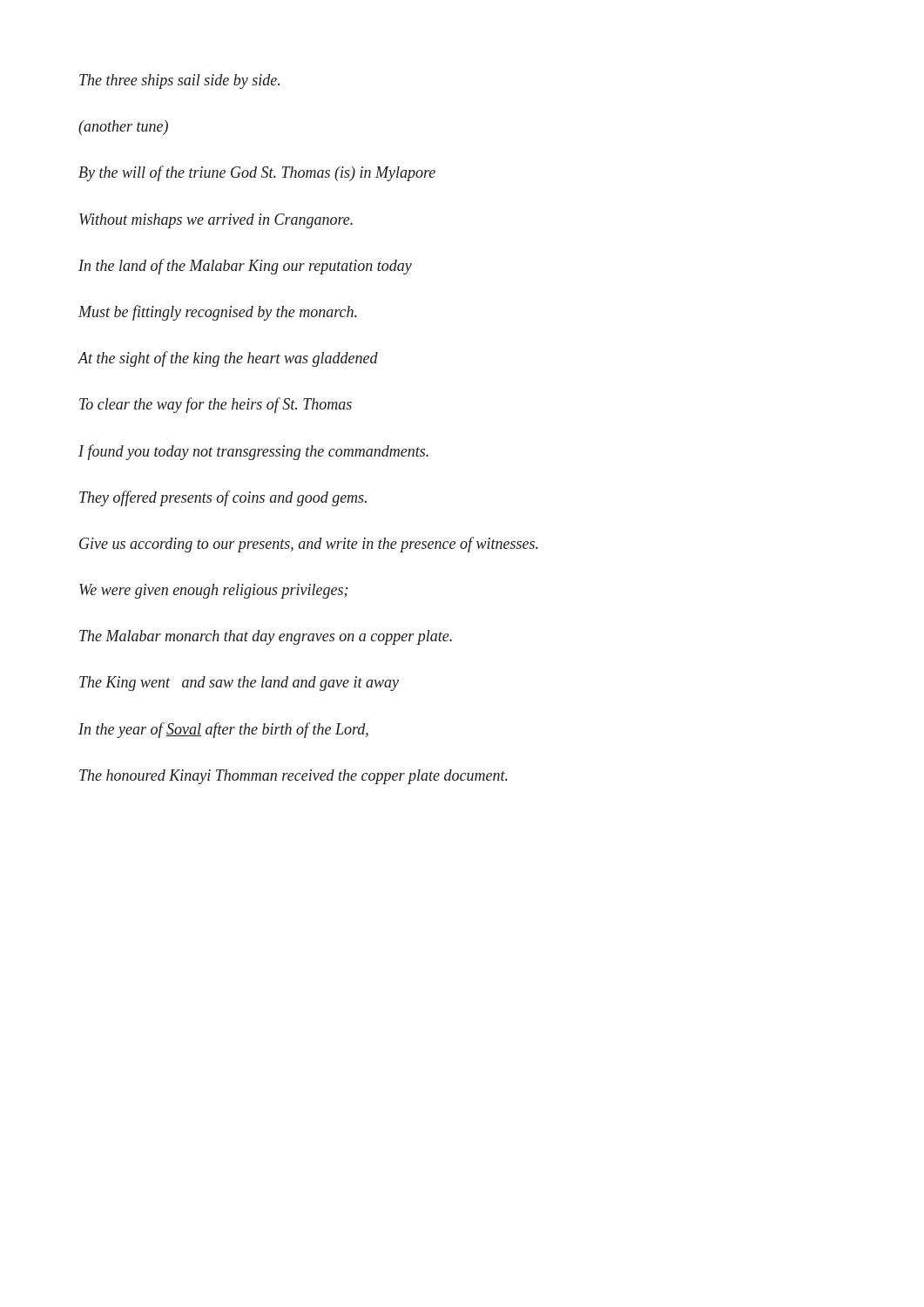The height and width of the screenshot is (1307, 924).
Task: Locate the text block starting "The three ships sail side by"
Action: [x=180, y=80]
